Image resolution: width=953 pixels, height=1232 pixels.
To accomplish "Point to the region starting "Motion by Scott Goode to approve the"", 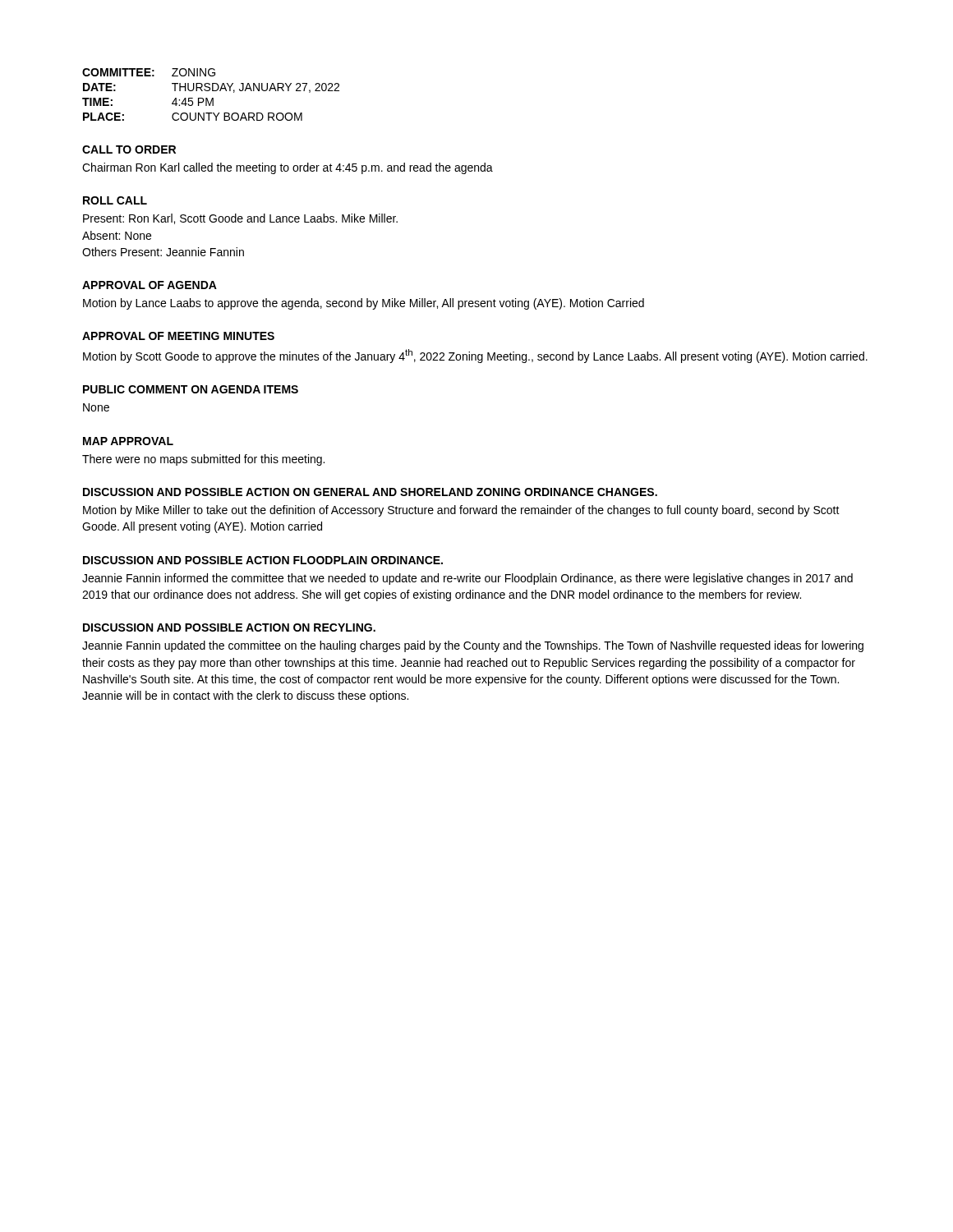I will click(x=475, y=355).
